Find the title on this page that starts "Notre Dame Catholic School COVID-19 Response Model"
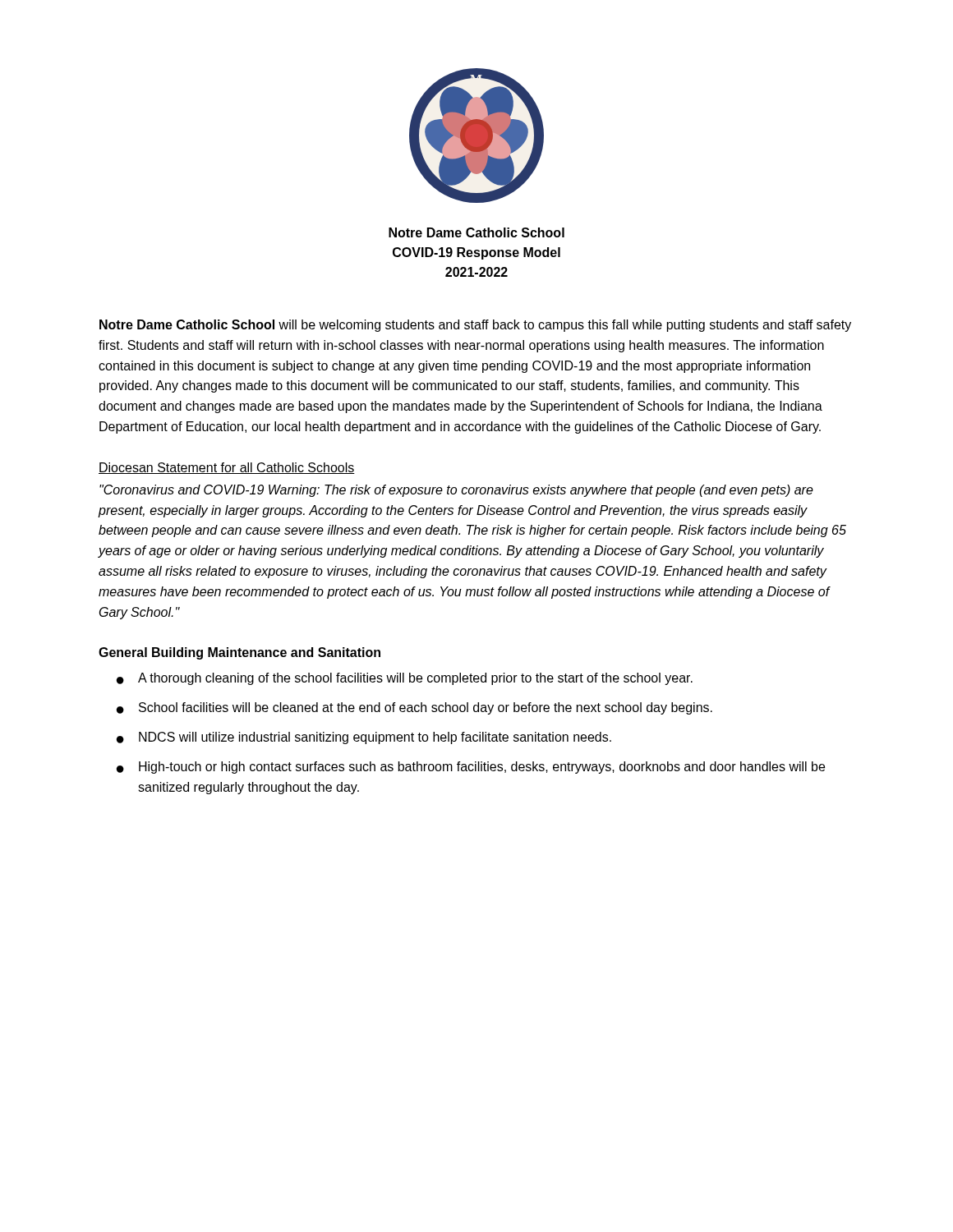This screenshot has width=953, height=1232. click(x=476, y=253)
